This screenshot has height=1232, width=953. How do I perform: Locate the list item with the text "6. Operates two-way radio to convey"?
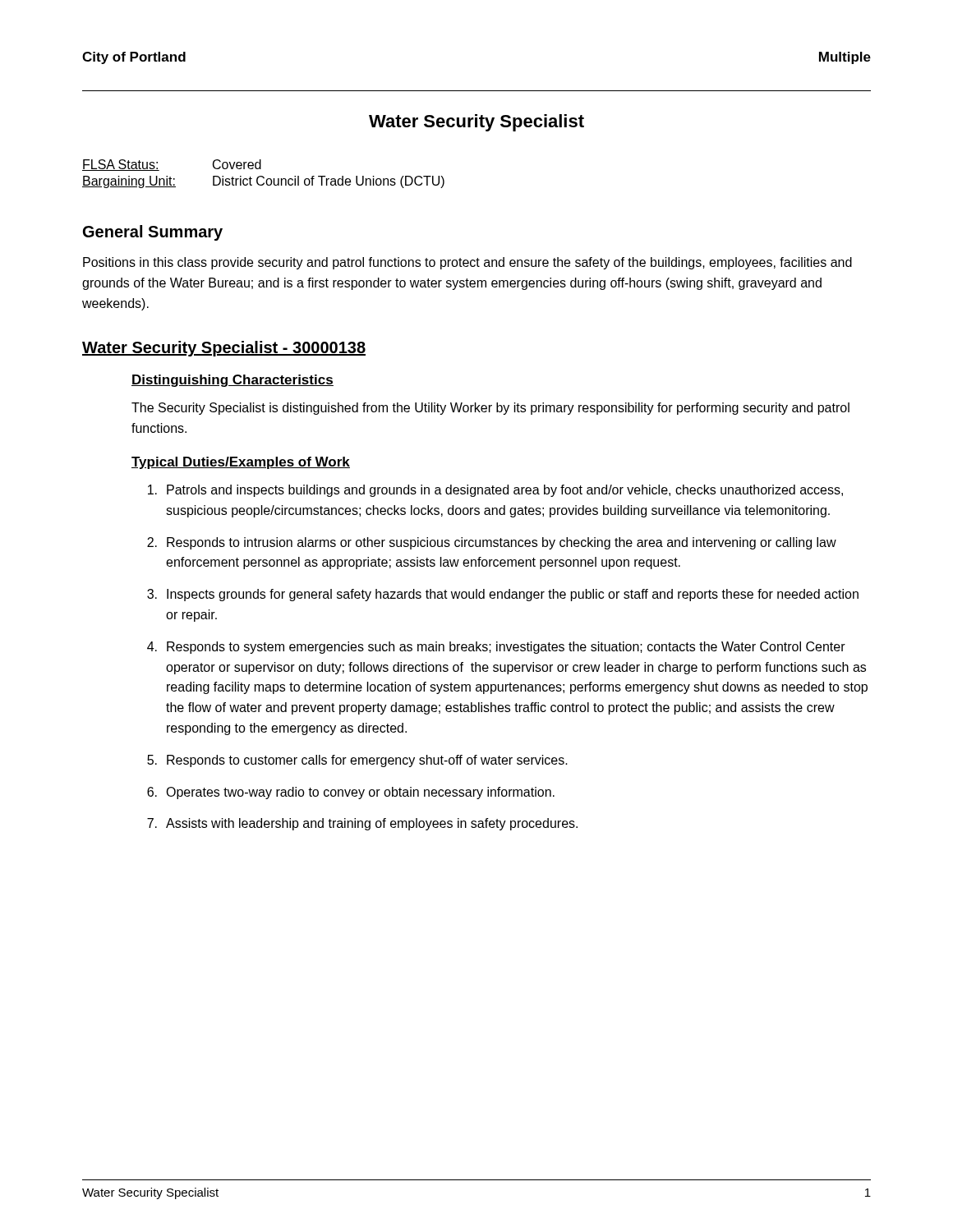(x=501, y=793)
